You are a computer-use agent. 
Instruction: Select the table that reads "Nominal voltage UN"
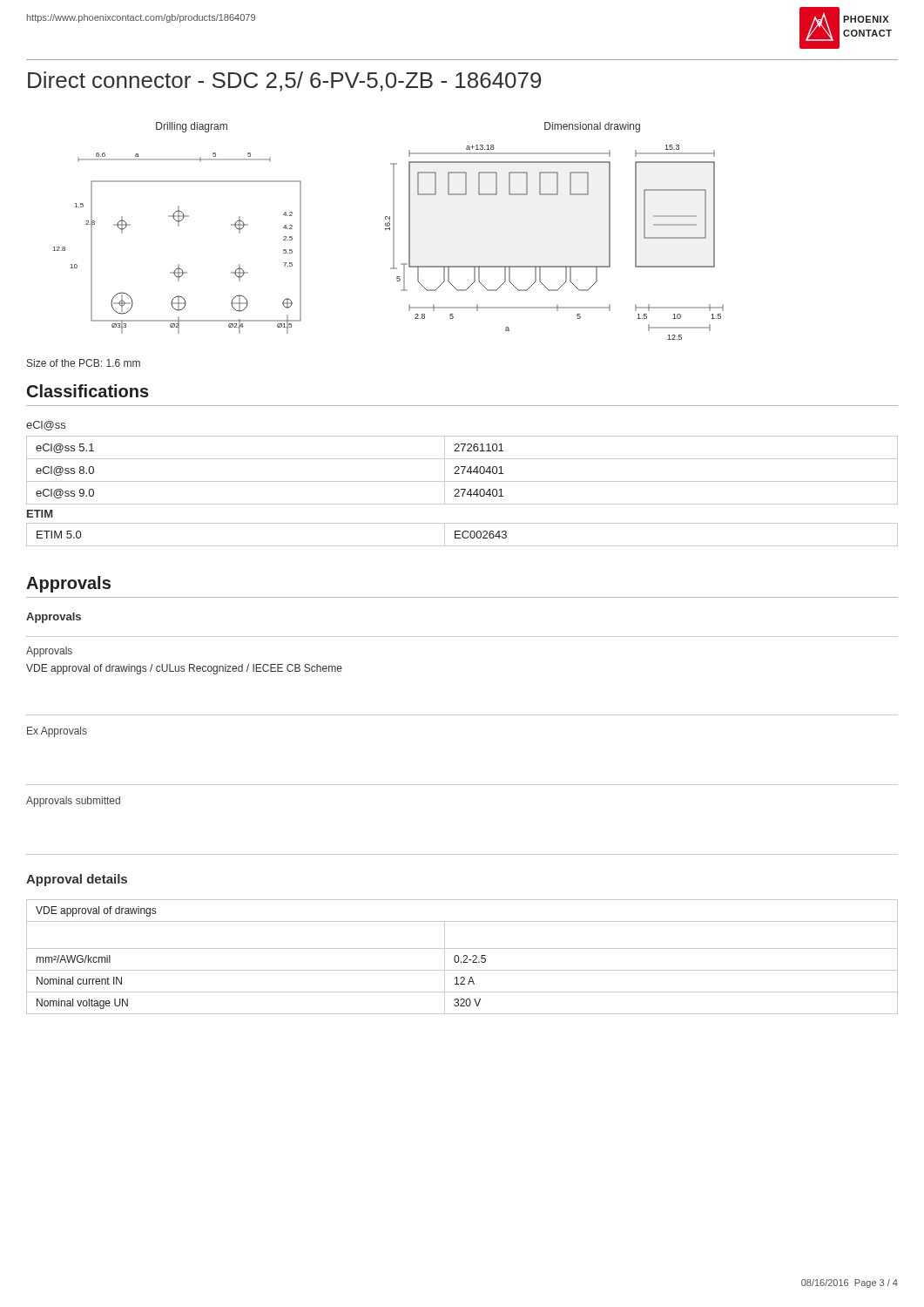click(x=462, y=957)
